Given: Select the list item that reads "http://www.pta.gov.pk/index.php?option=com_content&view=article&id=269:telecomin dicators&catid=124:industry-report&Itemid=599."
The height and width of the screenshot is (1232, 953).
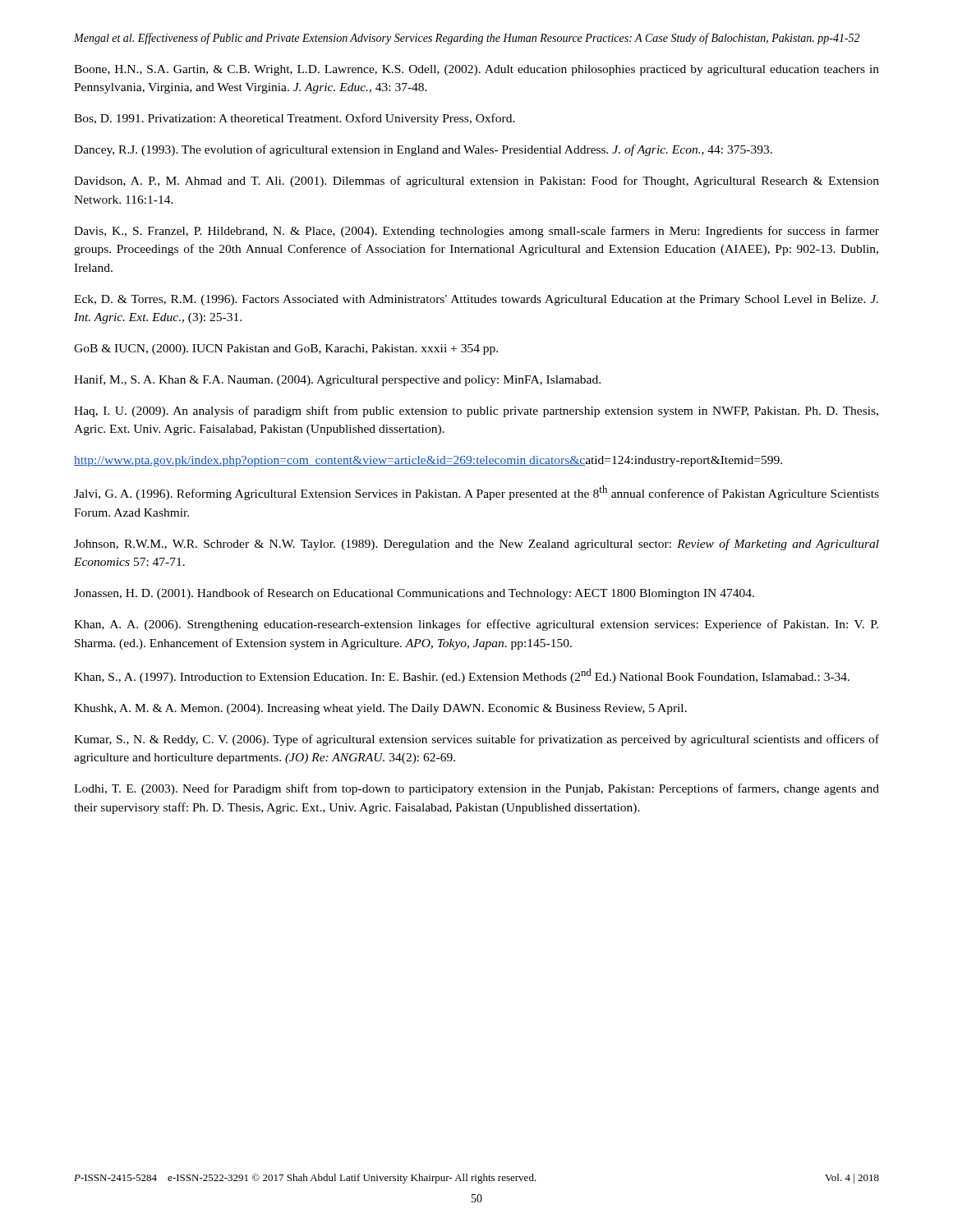Looking at the screenshot, I should tap(476, 461).
